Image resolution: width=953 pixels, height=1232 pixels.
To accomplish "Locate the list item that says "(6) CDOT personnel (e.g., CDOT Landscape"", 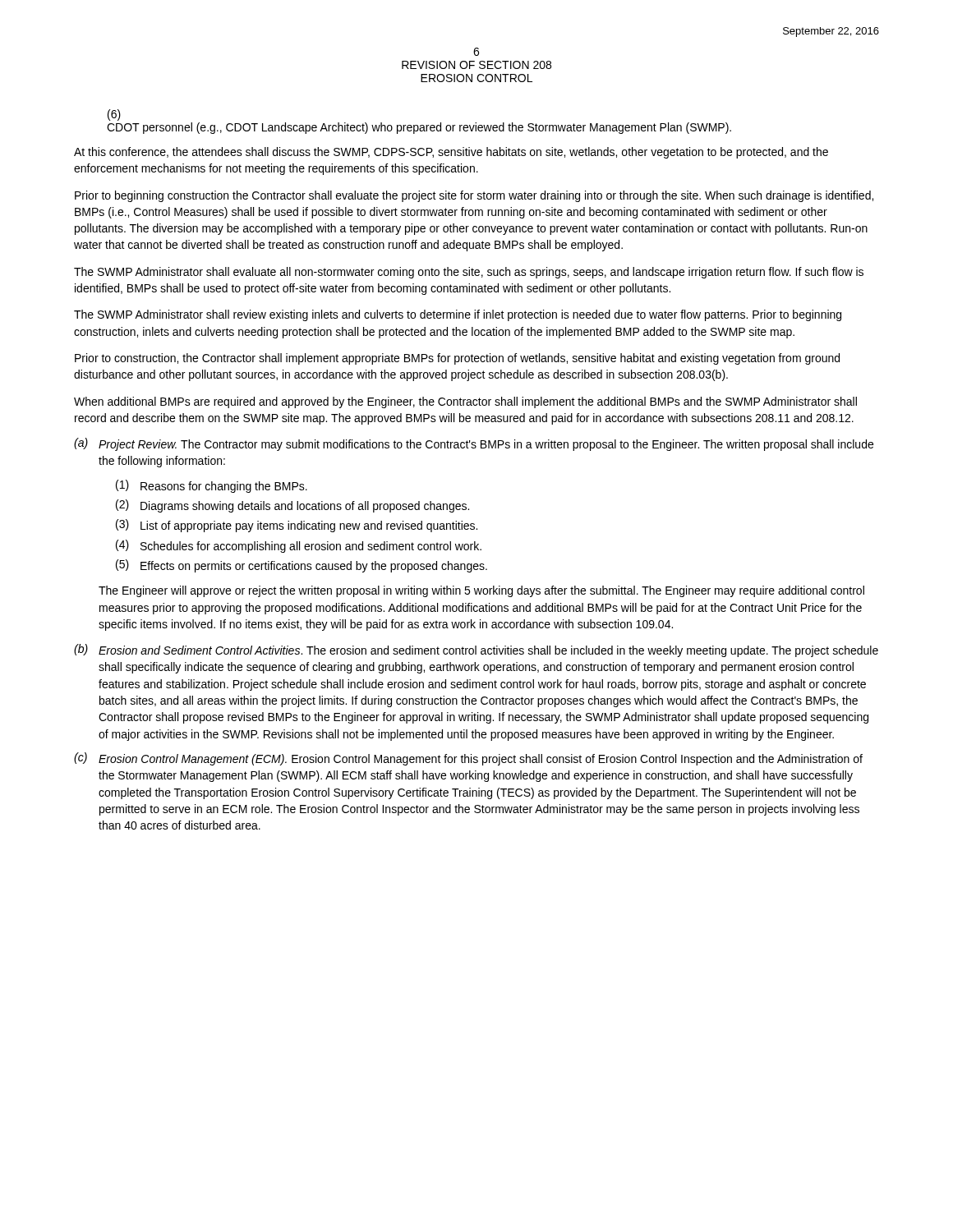I will point(485,121).
